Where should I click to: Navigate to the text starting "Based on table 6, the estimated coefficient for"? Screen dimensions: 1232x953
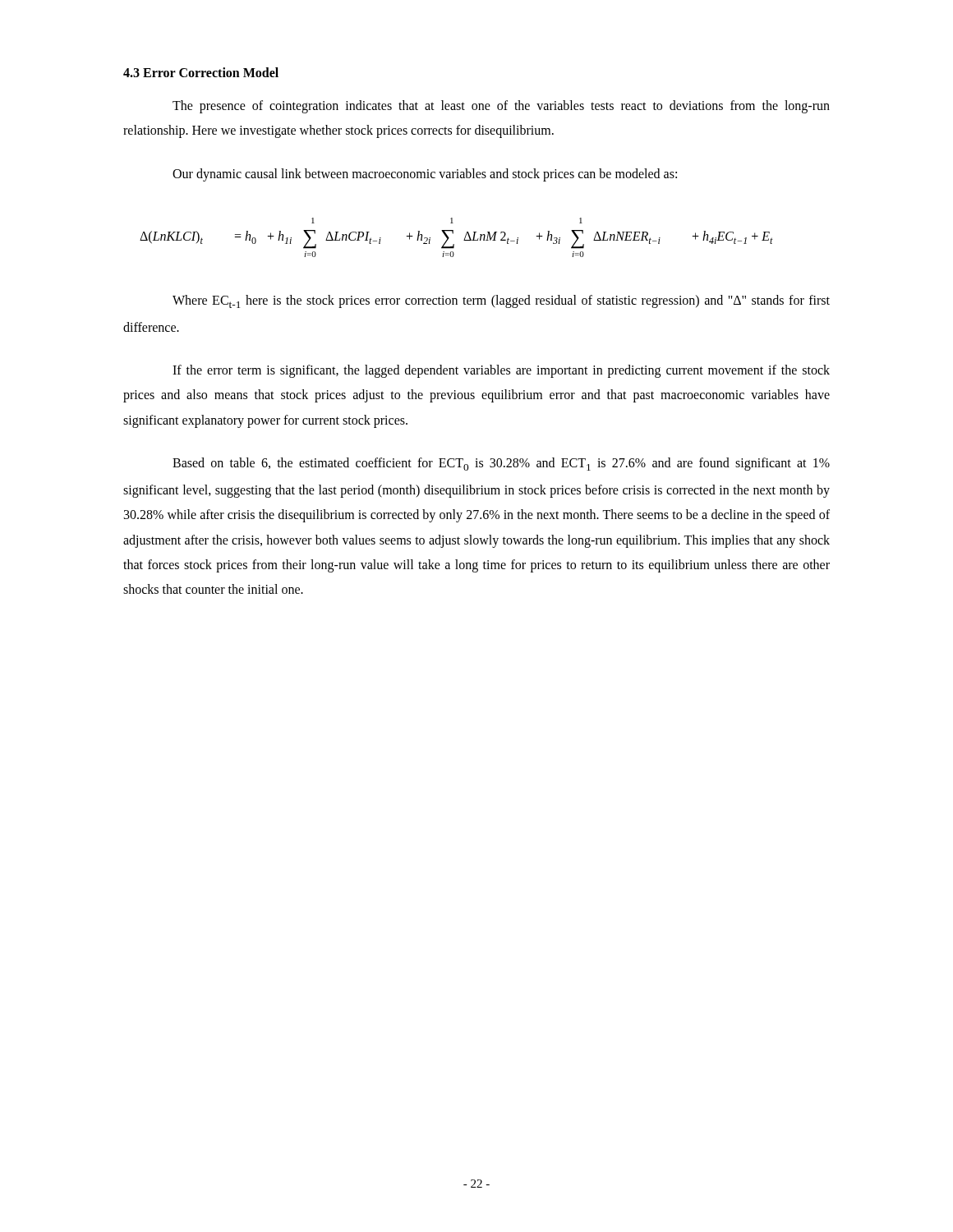[x=476, y=526]
